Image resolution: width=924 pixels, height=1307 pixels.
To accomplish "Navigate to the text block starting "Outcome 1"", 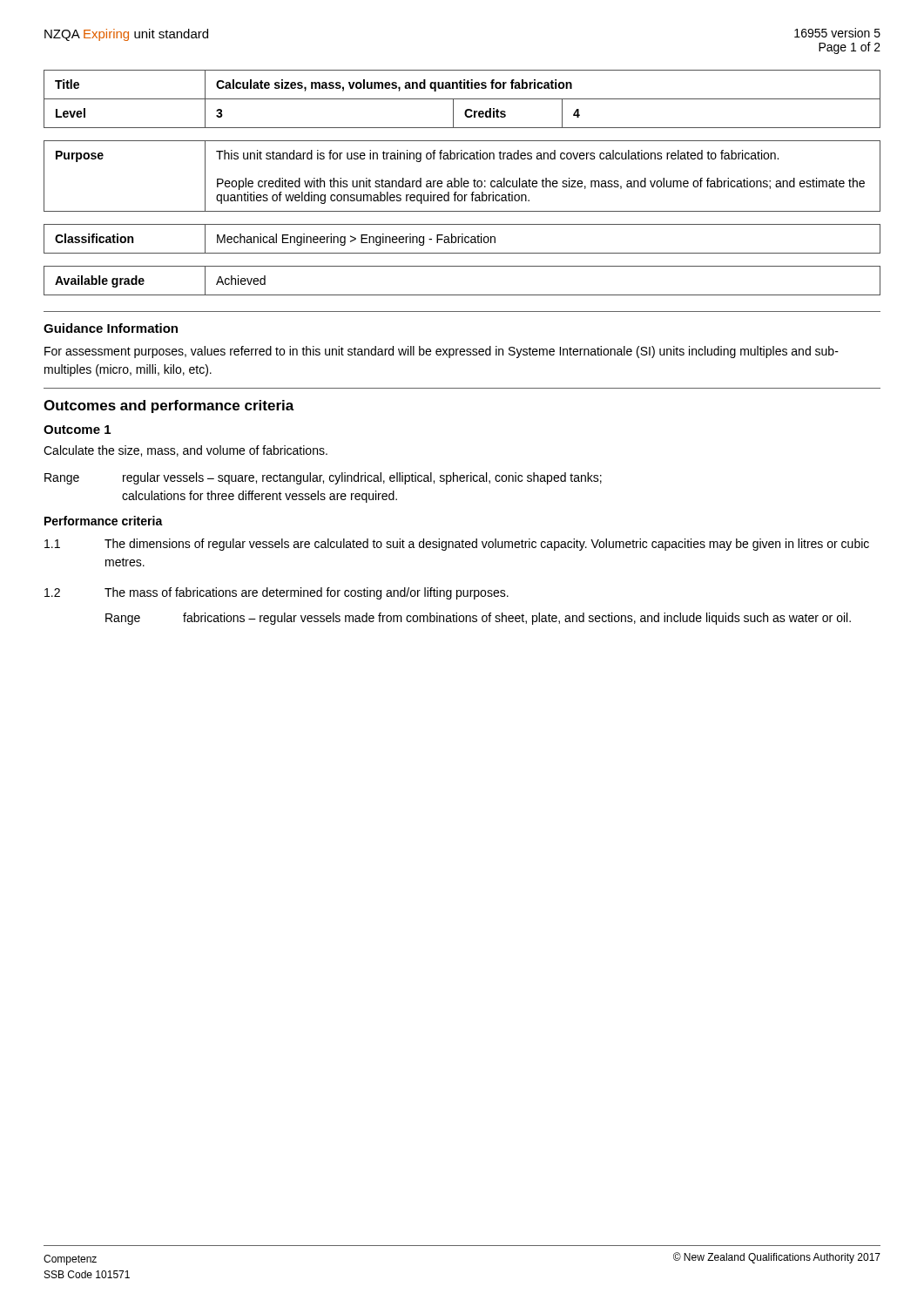I will click(x=77, y=429).
